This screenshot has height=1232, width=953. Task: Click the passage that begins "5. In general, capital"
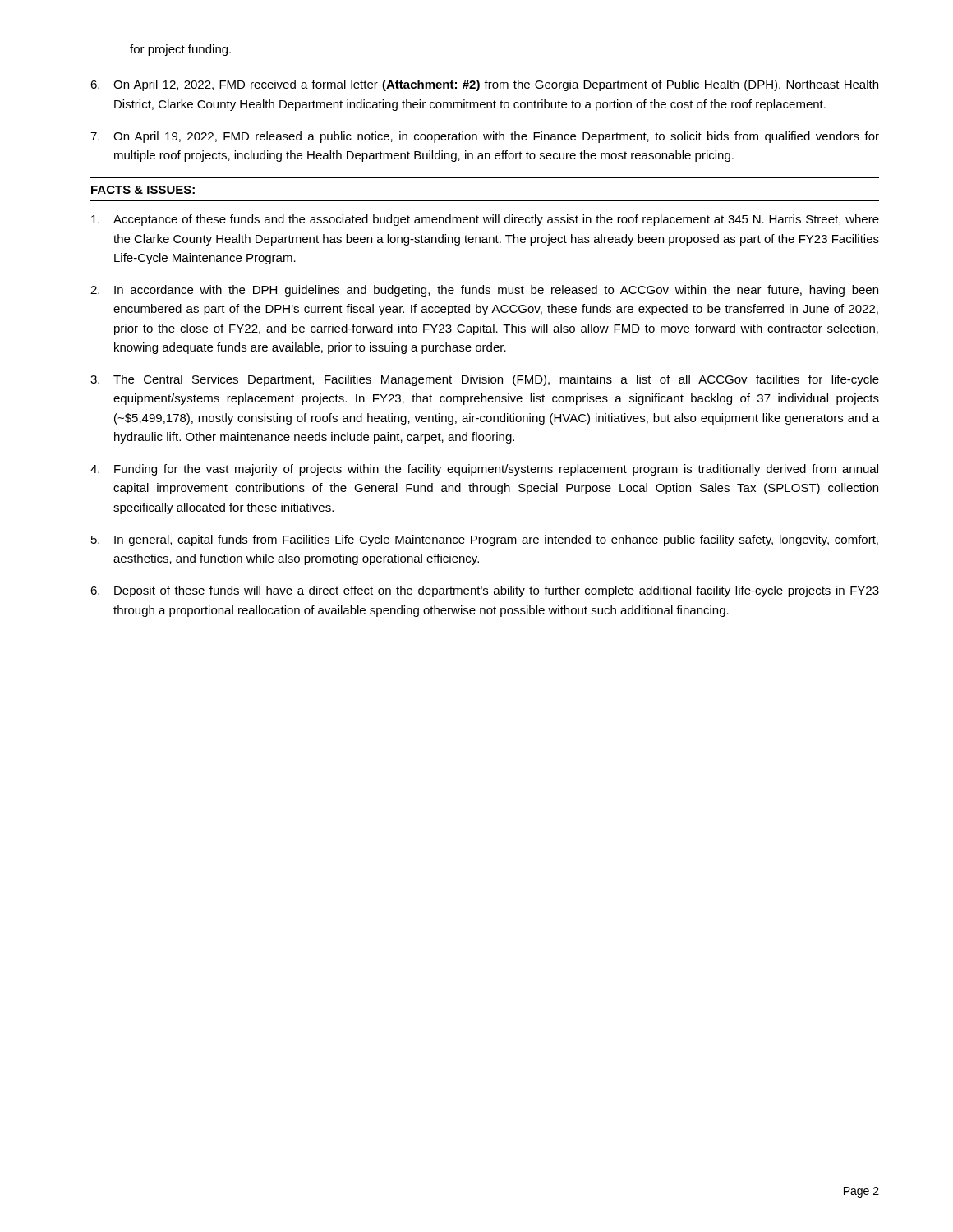point(485,549)
